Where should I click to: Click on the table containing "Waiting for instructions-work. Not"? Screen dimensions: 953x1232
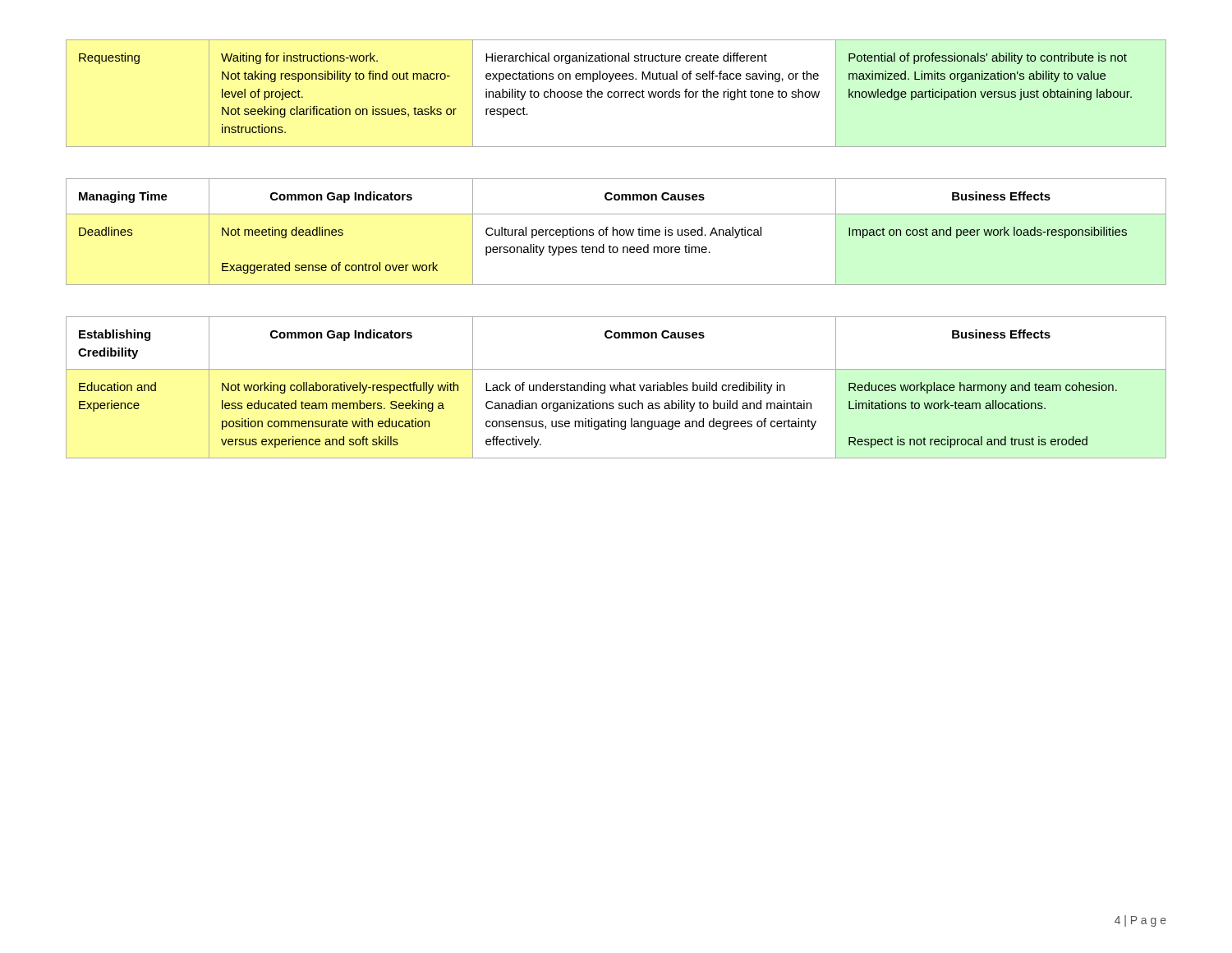coord(616,93)
